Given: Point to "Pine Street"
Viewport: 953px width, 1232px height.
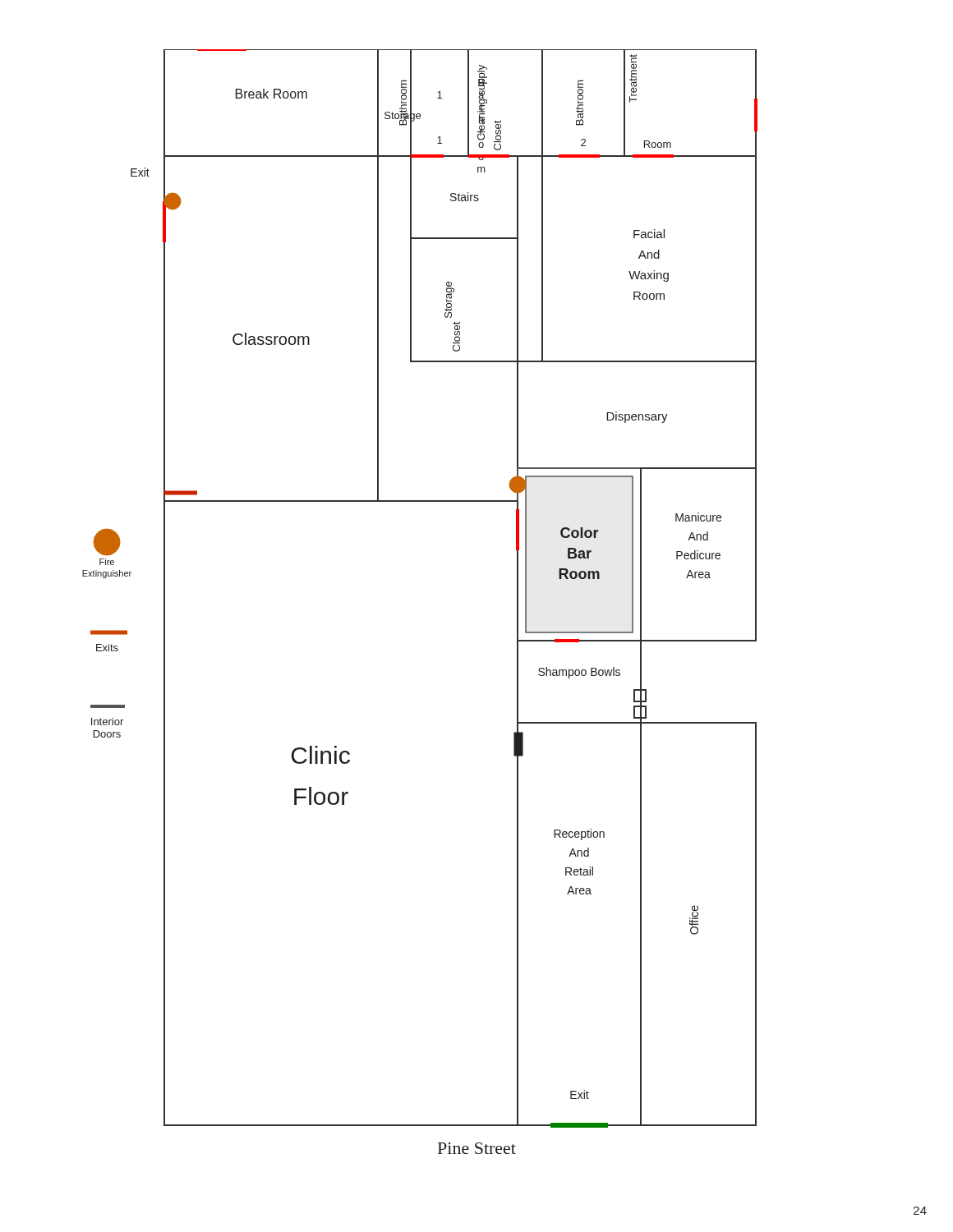Looking at the screenshot, I should [x=476, y=1148].
